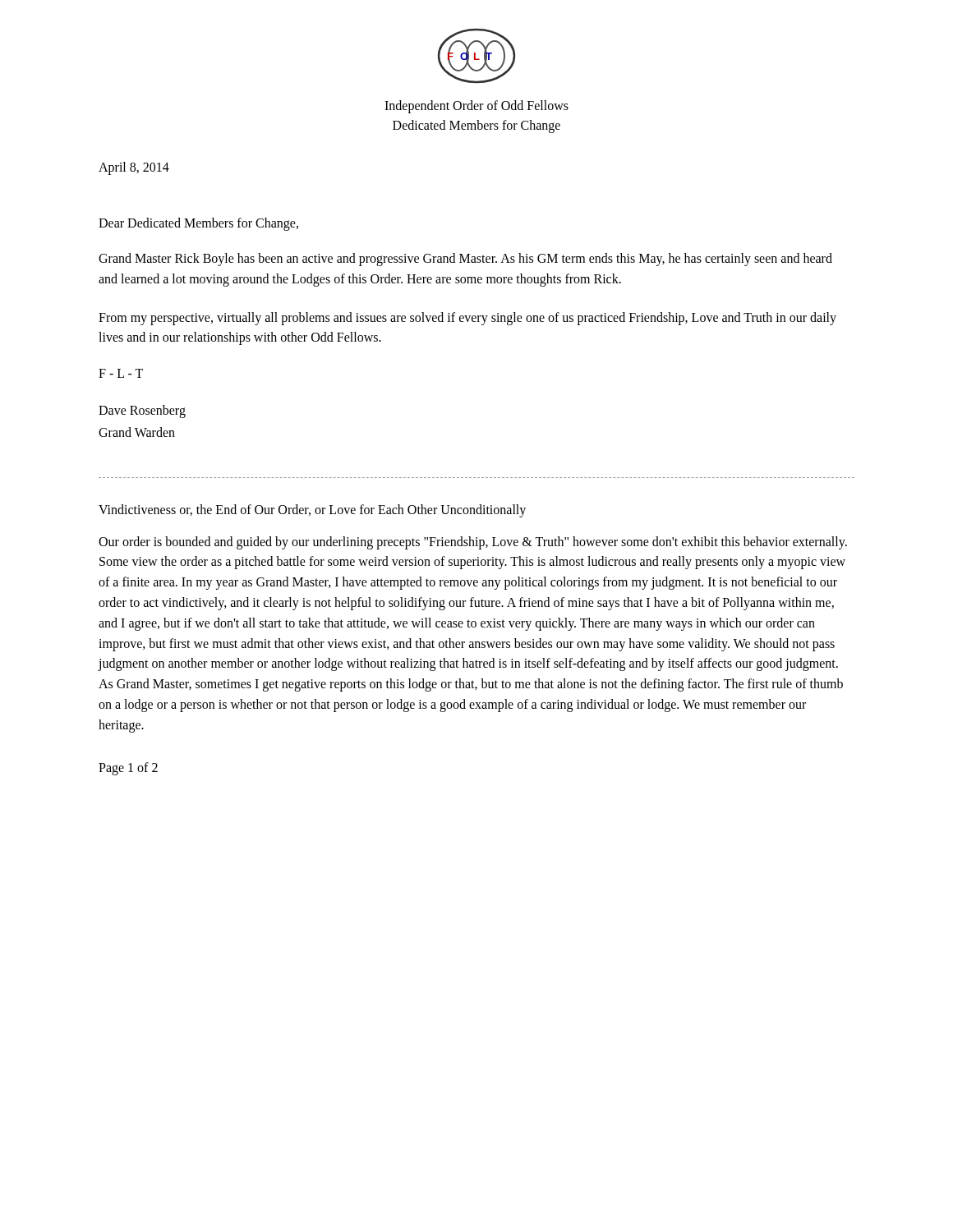Locate the text "Dear Dedicated Members for Change,"
Image resolution: width=953 pixels, height=1232 pixels.
[199, 223]
